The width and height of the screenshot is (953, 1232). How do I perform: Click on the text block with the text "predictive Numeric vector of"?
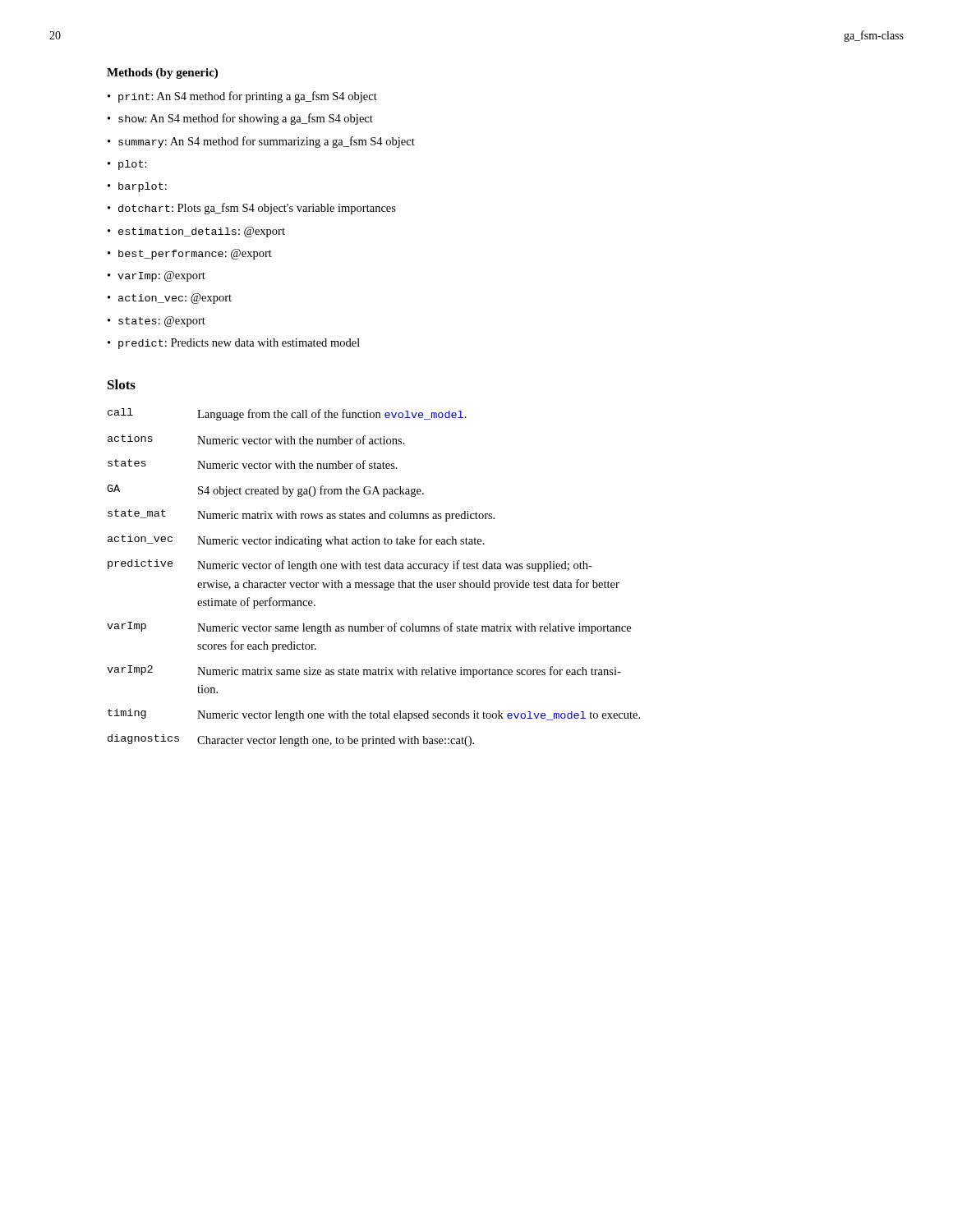click(x=489, y=584)
